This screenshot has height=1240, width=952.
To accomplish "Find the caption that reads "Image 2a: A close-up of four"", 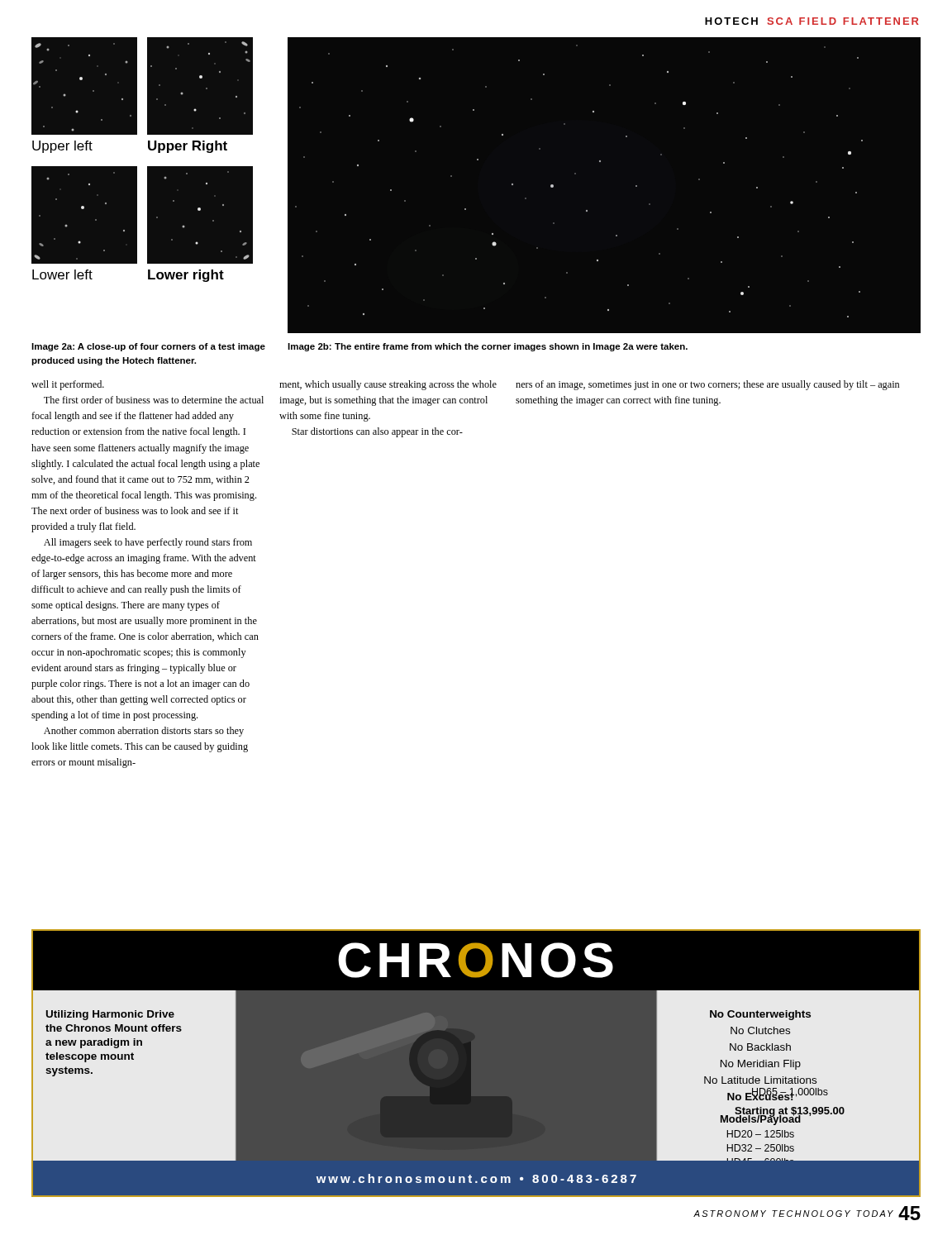I will (148, 353).
